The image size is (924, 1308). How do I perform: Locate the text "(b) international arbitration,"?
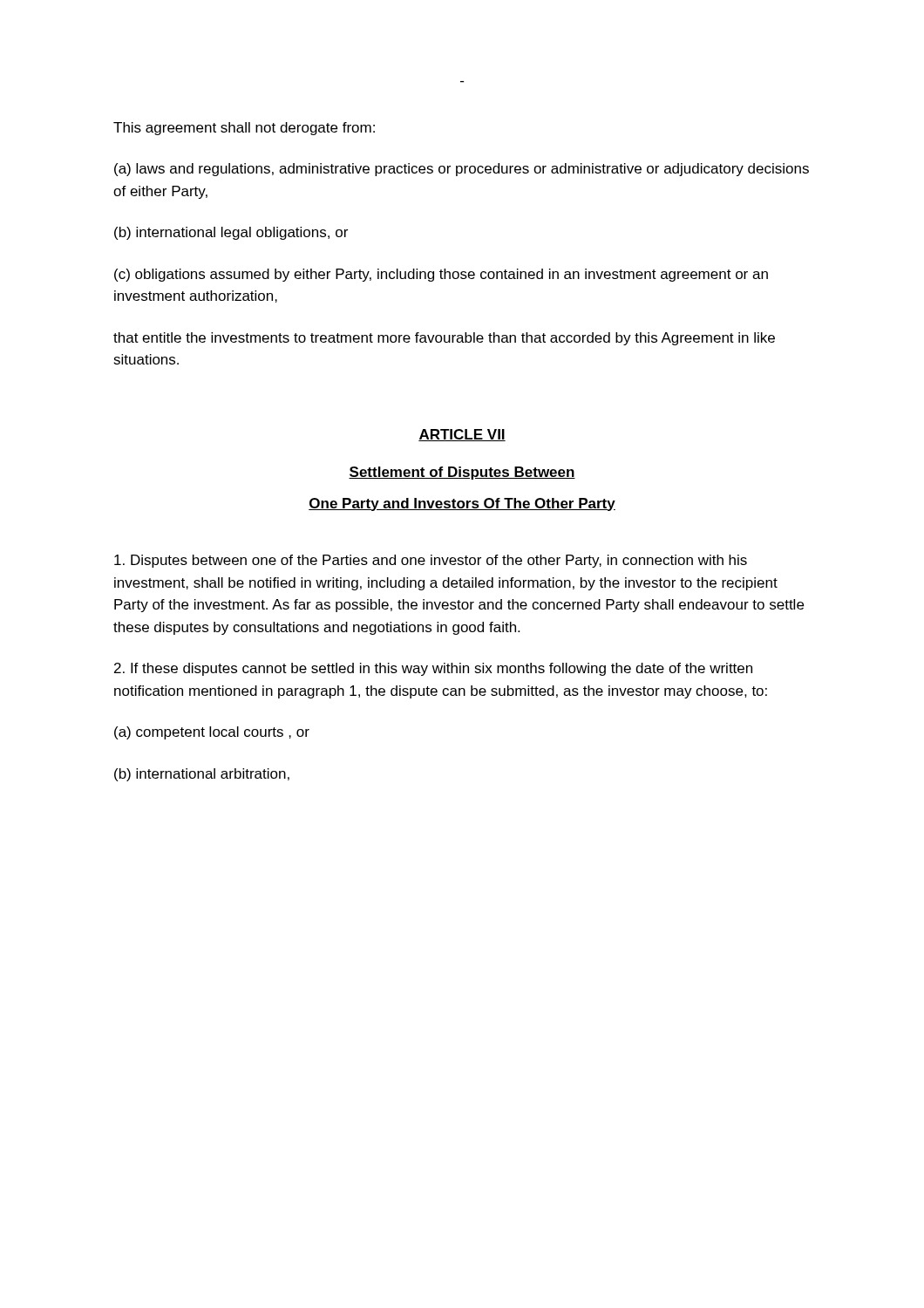pos(202,773)
